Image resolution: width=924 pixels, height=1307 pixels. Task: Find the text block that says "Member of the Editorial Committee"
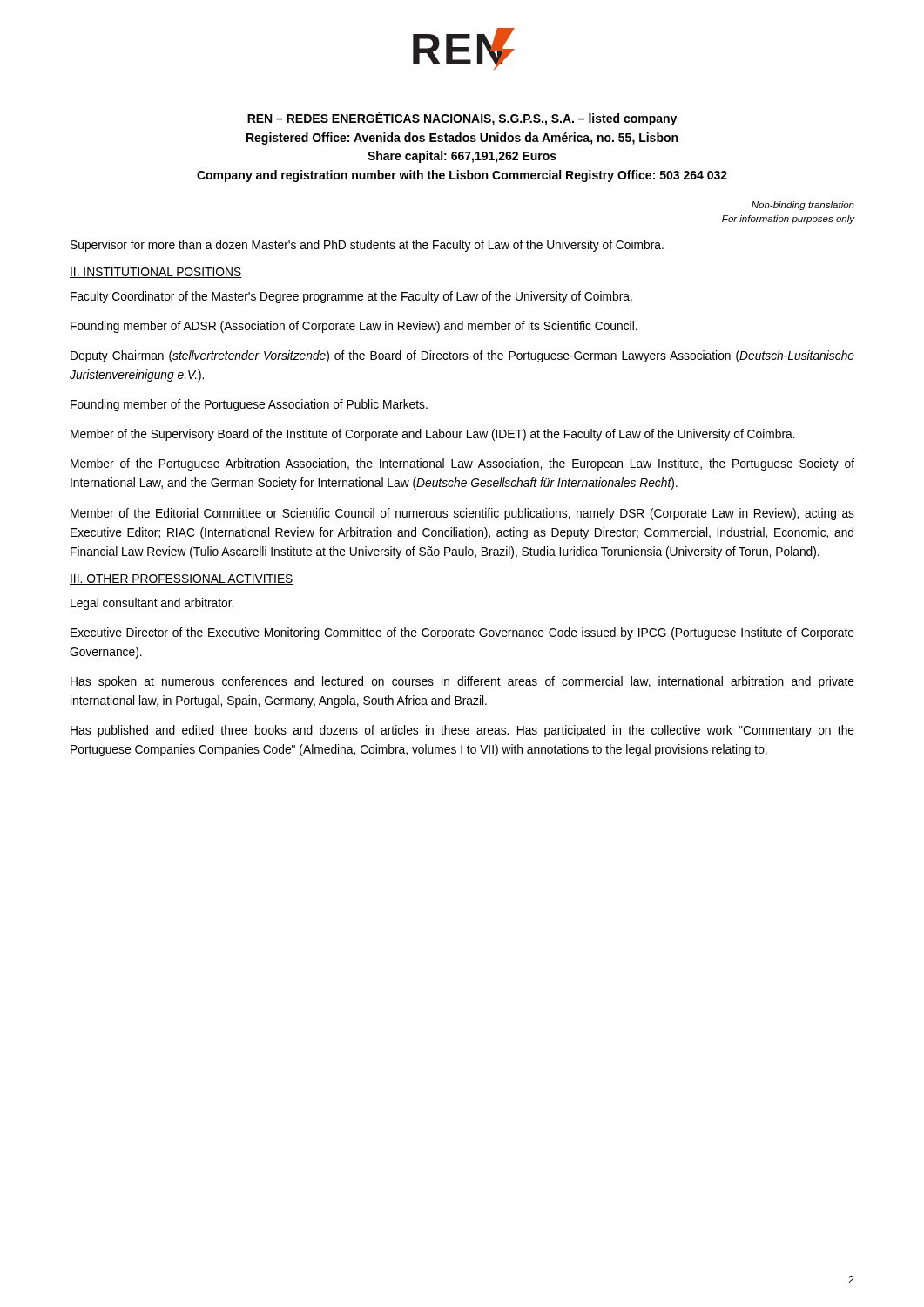coord(462,532)
